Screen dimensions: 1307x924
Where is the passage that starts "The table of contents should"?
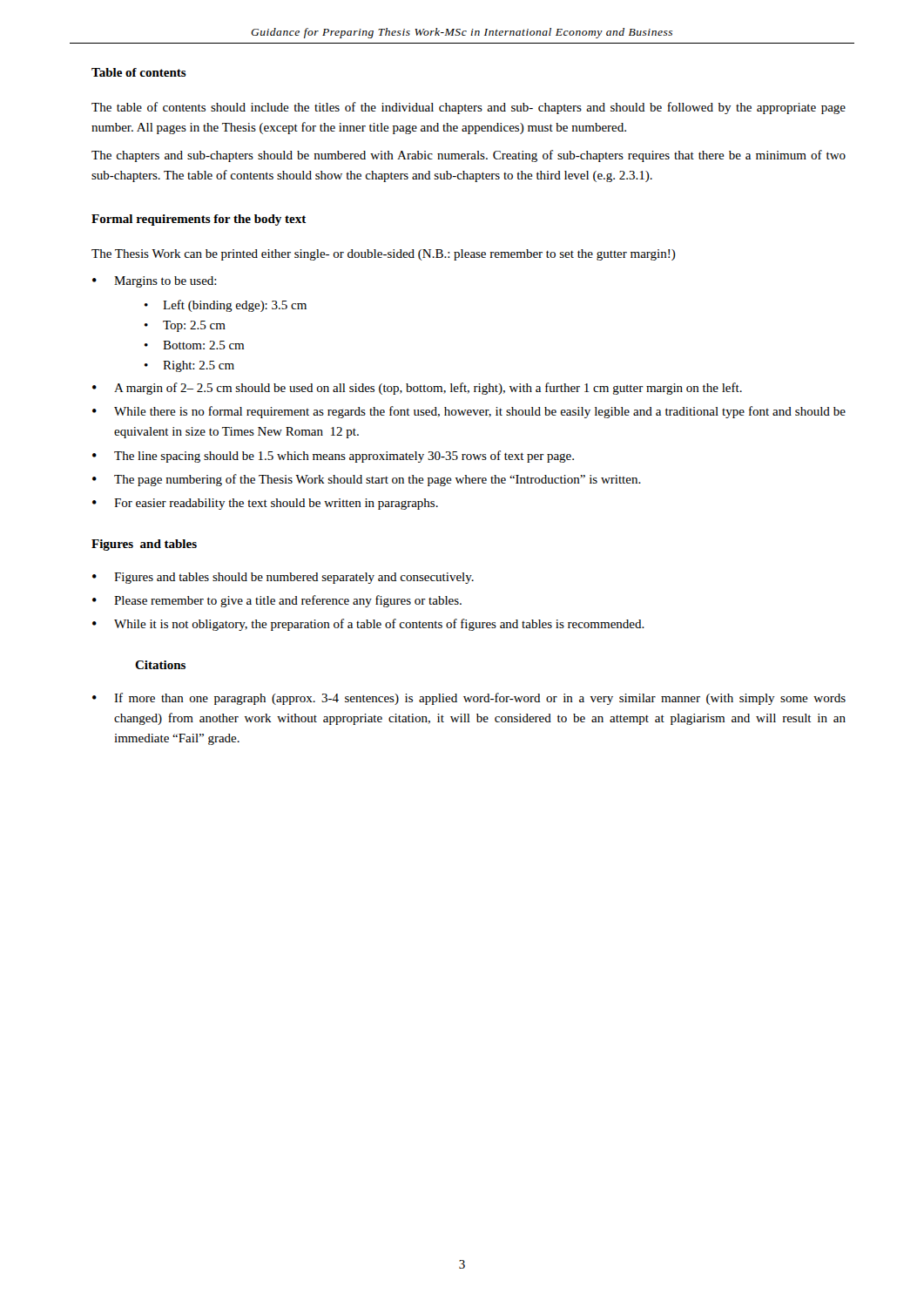coord(469,117)
